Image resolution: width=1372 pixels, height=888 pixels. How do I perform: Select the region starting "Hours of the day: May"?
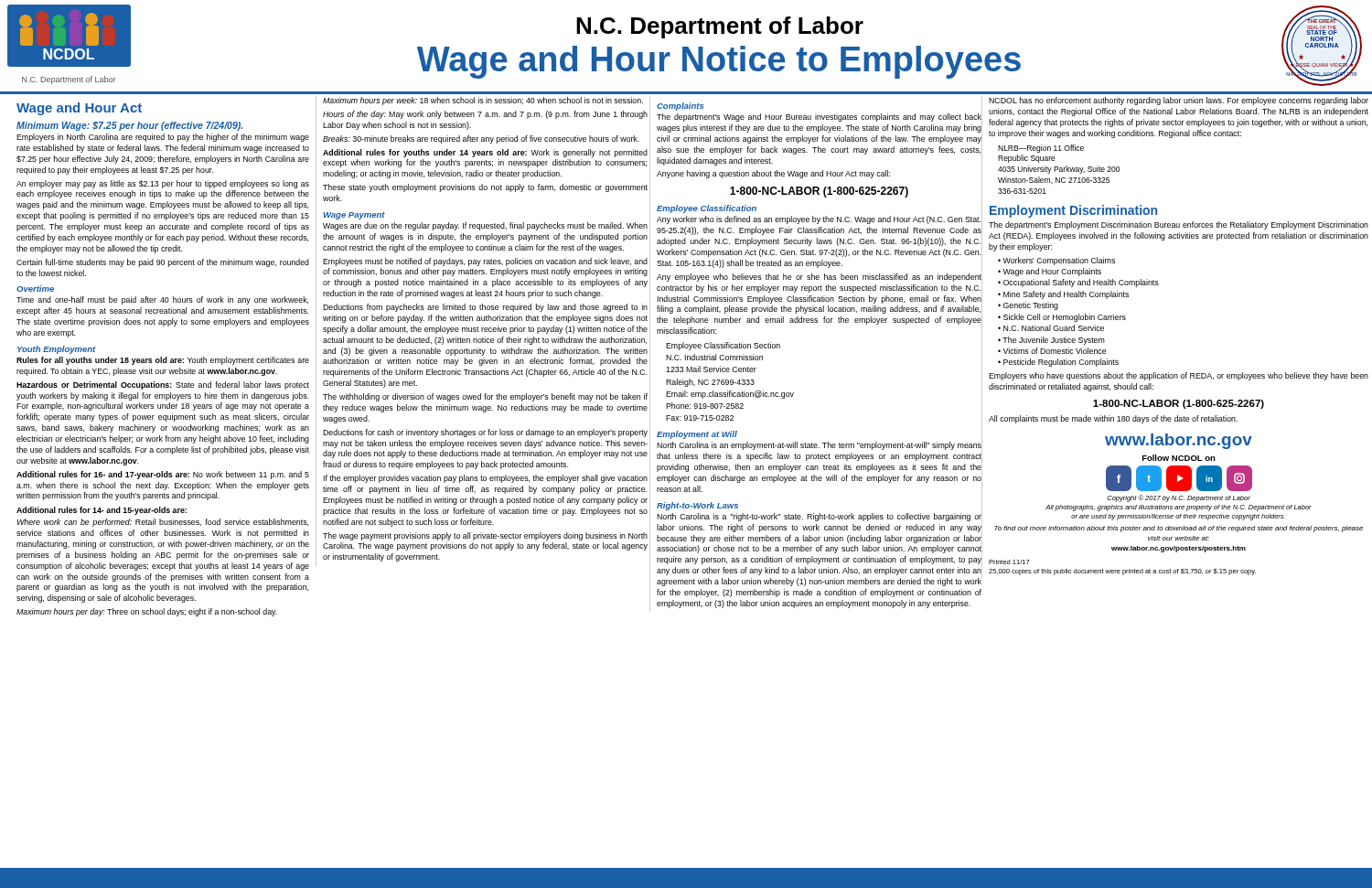[485, 121]
